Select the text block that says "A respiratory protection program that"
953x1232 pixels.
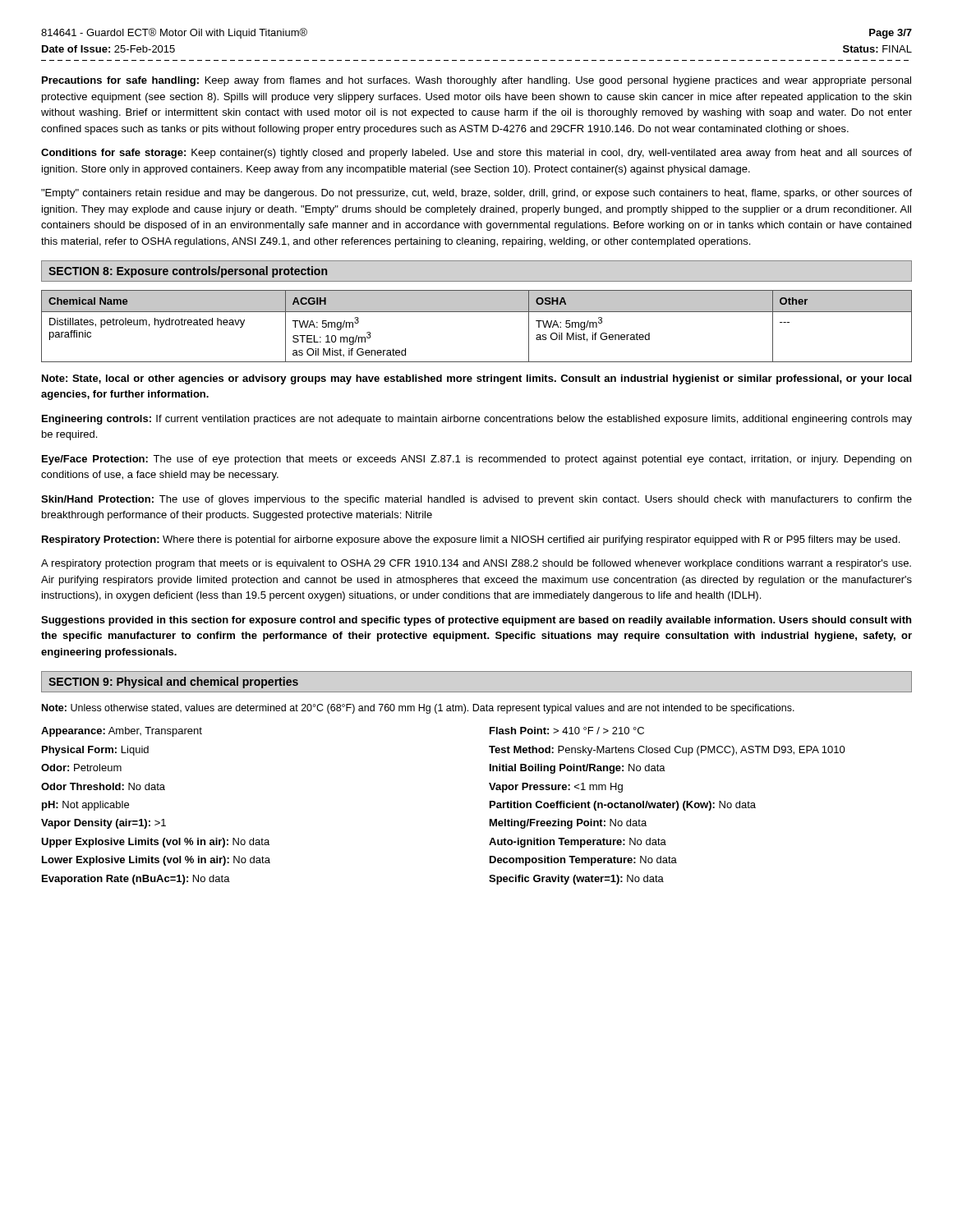(476, 579)
